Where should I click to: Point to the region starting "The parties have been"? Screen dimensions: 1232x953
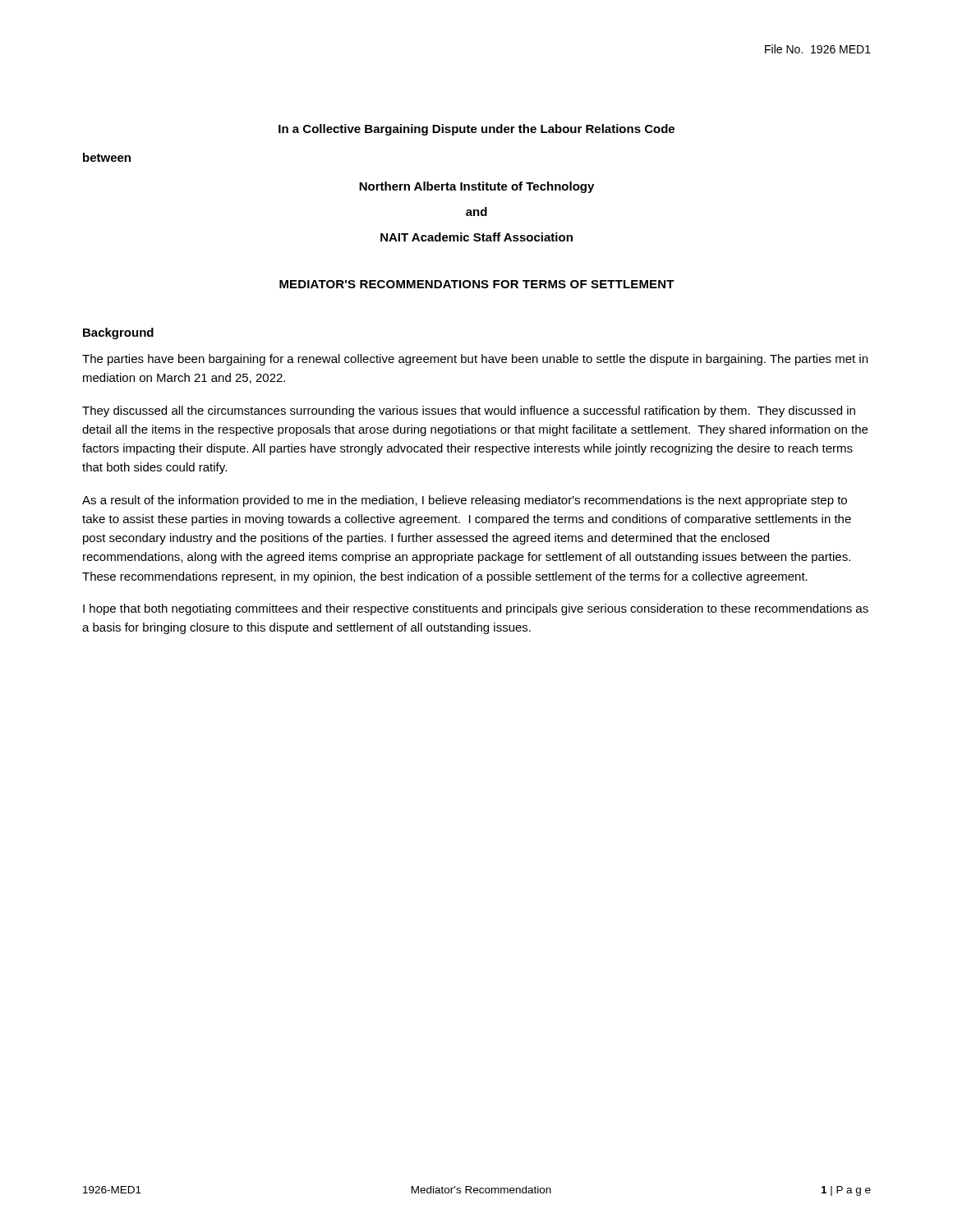pyautogui.click(x=475, y=368)
